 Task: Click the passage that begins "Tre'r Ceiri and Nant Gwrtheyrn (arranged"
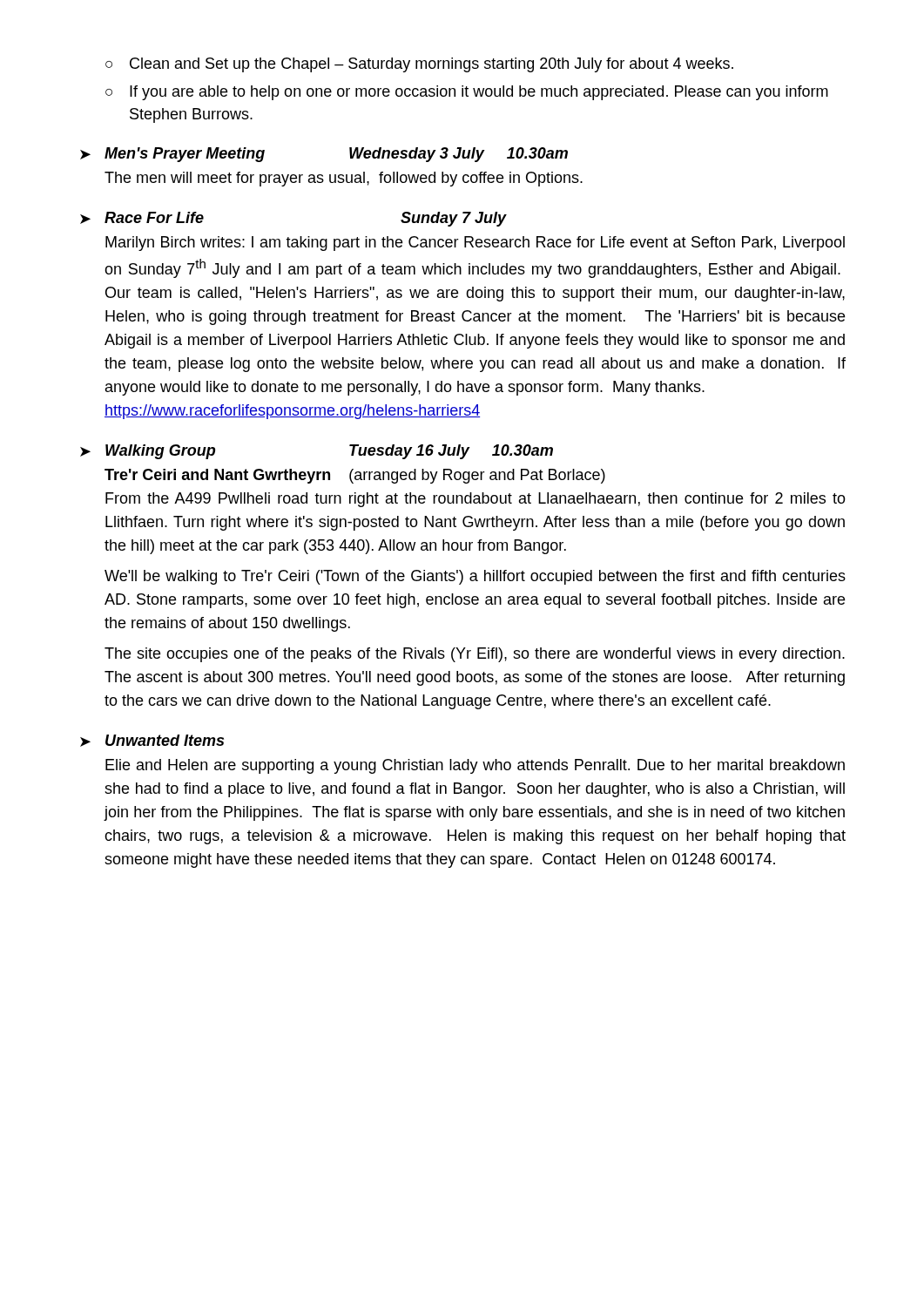(x=475, y=510)
